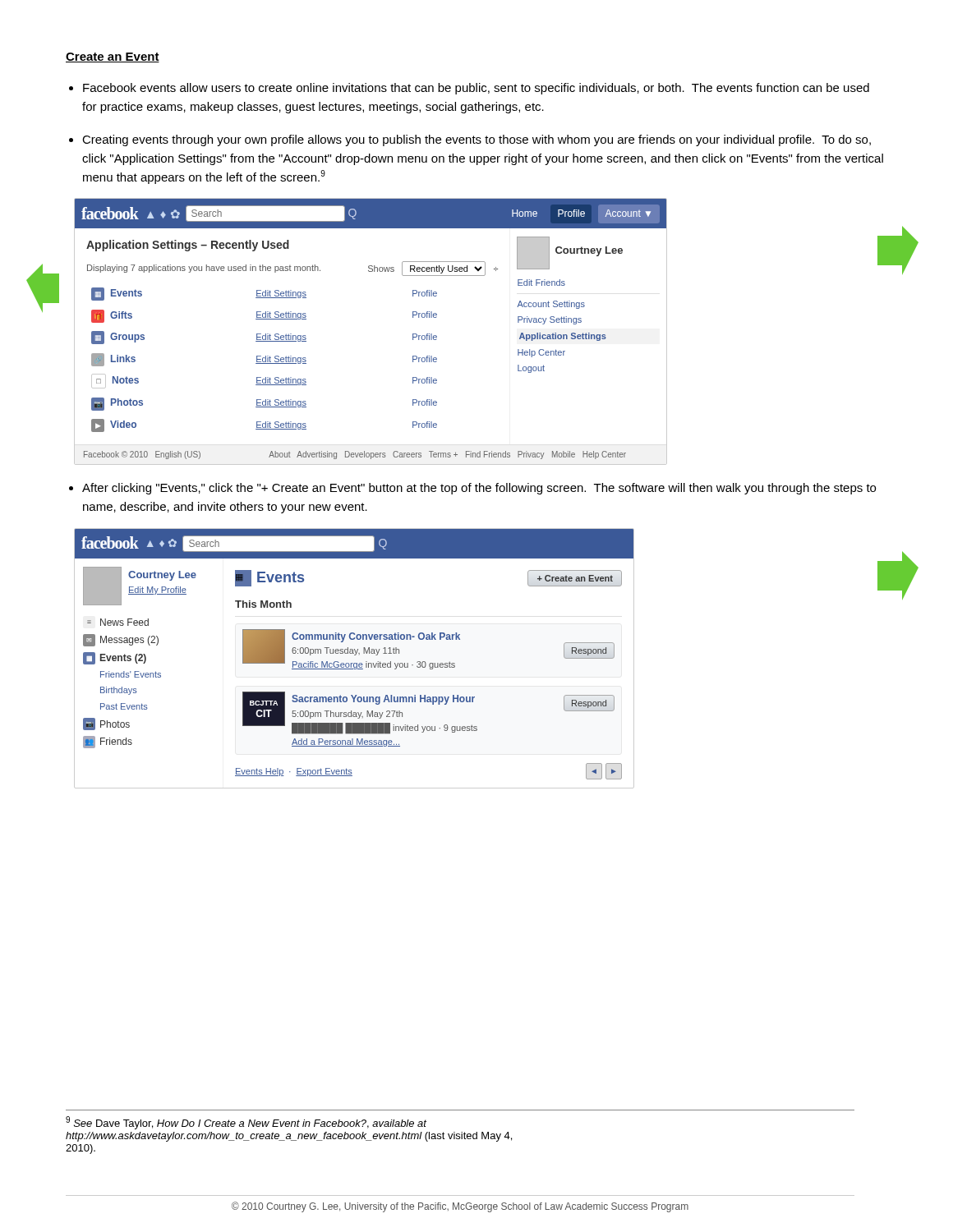
Task: Click on the list item that reads "Creating events through your own profile allows you"
Action: coord(476,140)
